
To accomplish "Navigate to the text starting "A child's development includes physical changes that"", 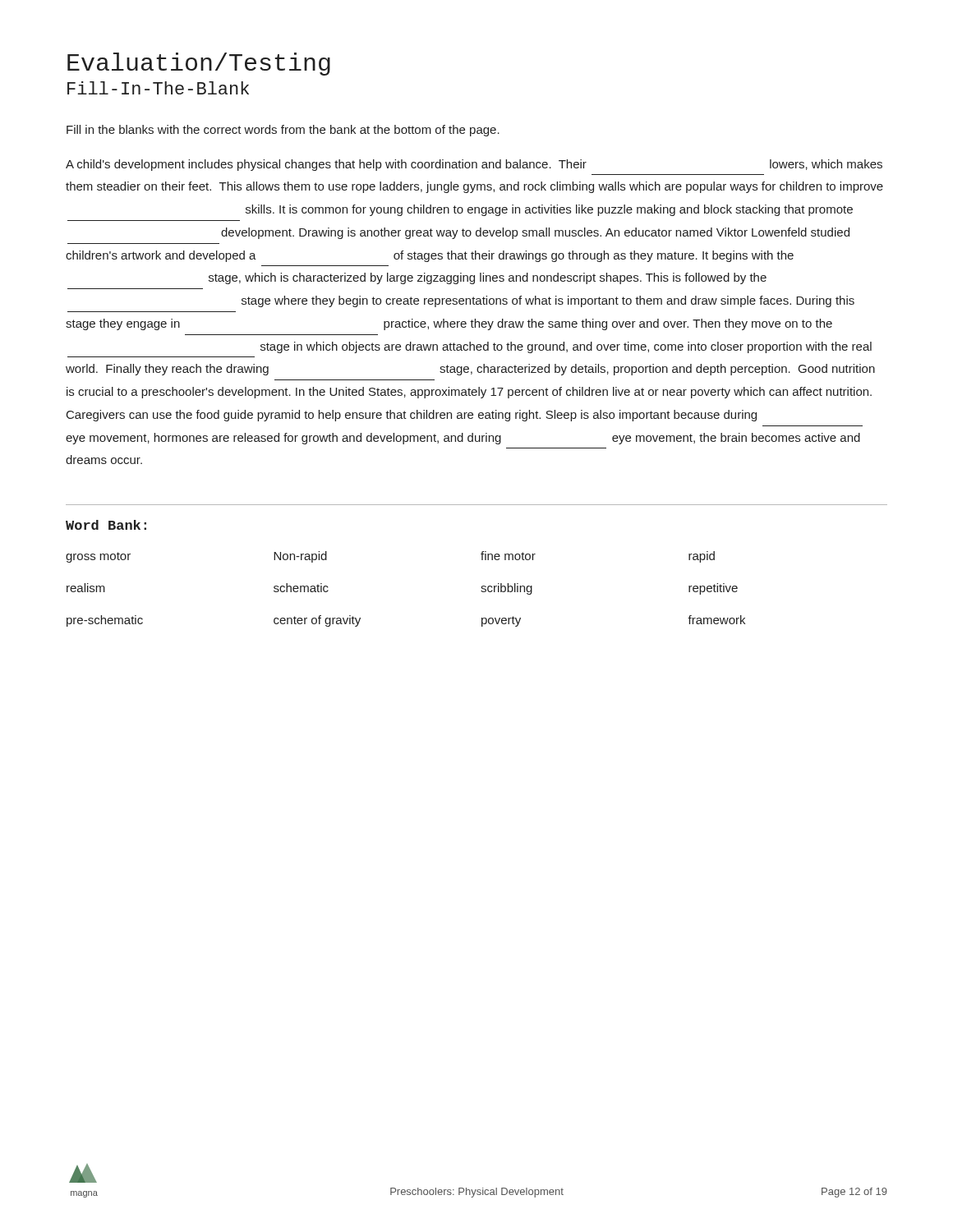I will click(x=475, y=312).
